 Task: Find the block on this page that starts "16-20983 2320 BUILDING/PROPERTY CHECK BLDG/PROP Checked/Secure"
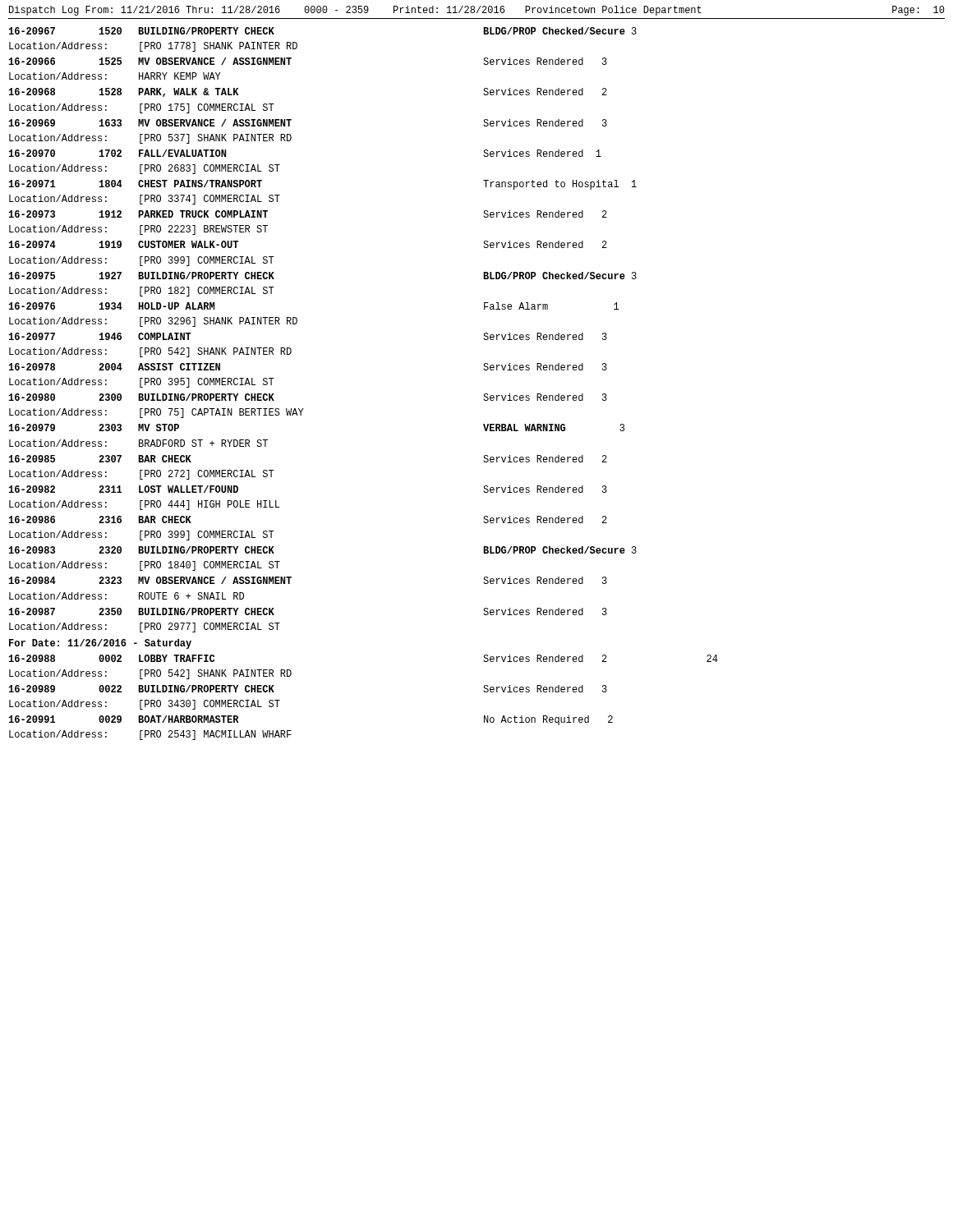(x=476, y=558)
